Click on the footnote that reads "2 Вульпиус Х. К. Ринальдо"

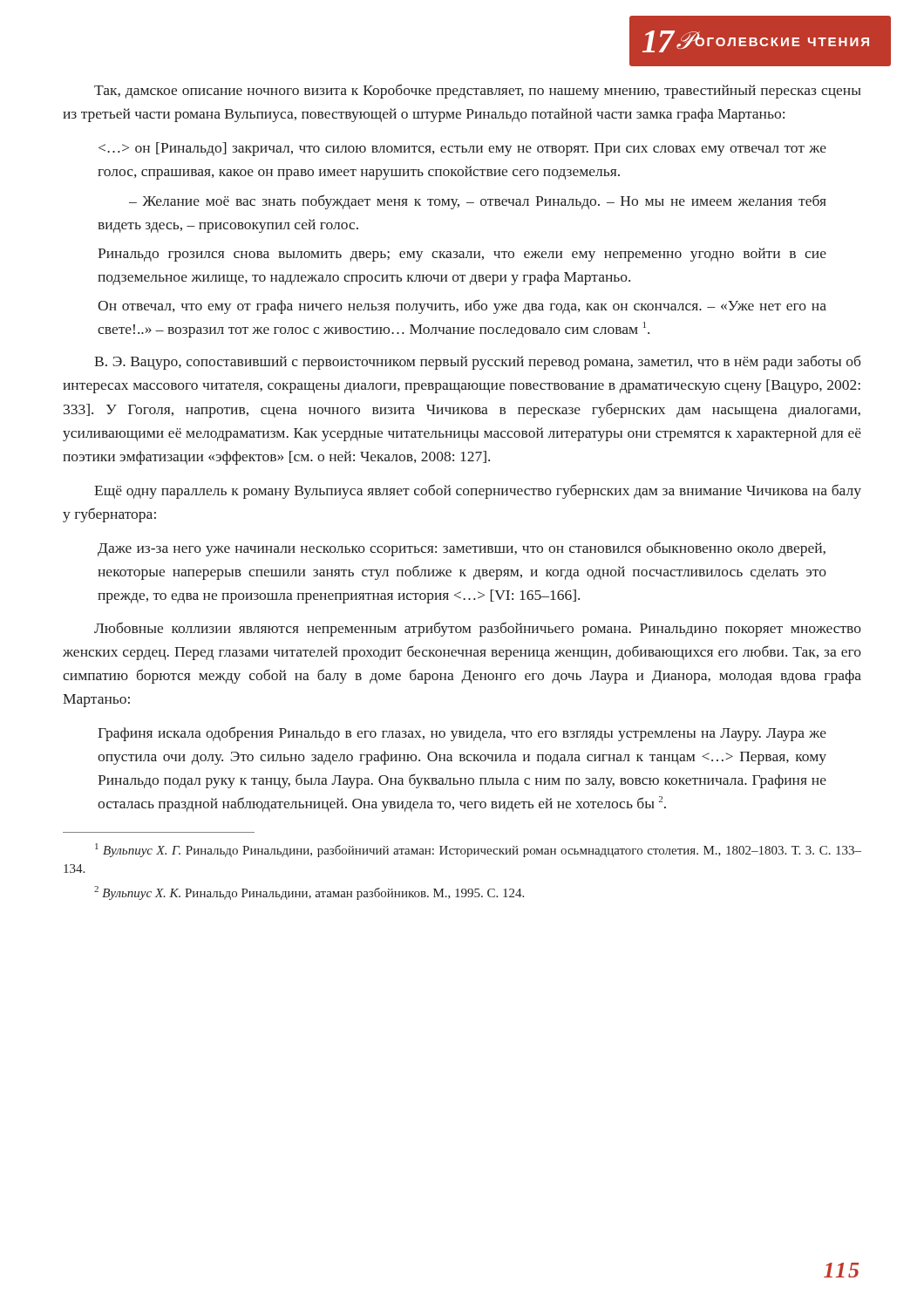click(x=462, y=893)
